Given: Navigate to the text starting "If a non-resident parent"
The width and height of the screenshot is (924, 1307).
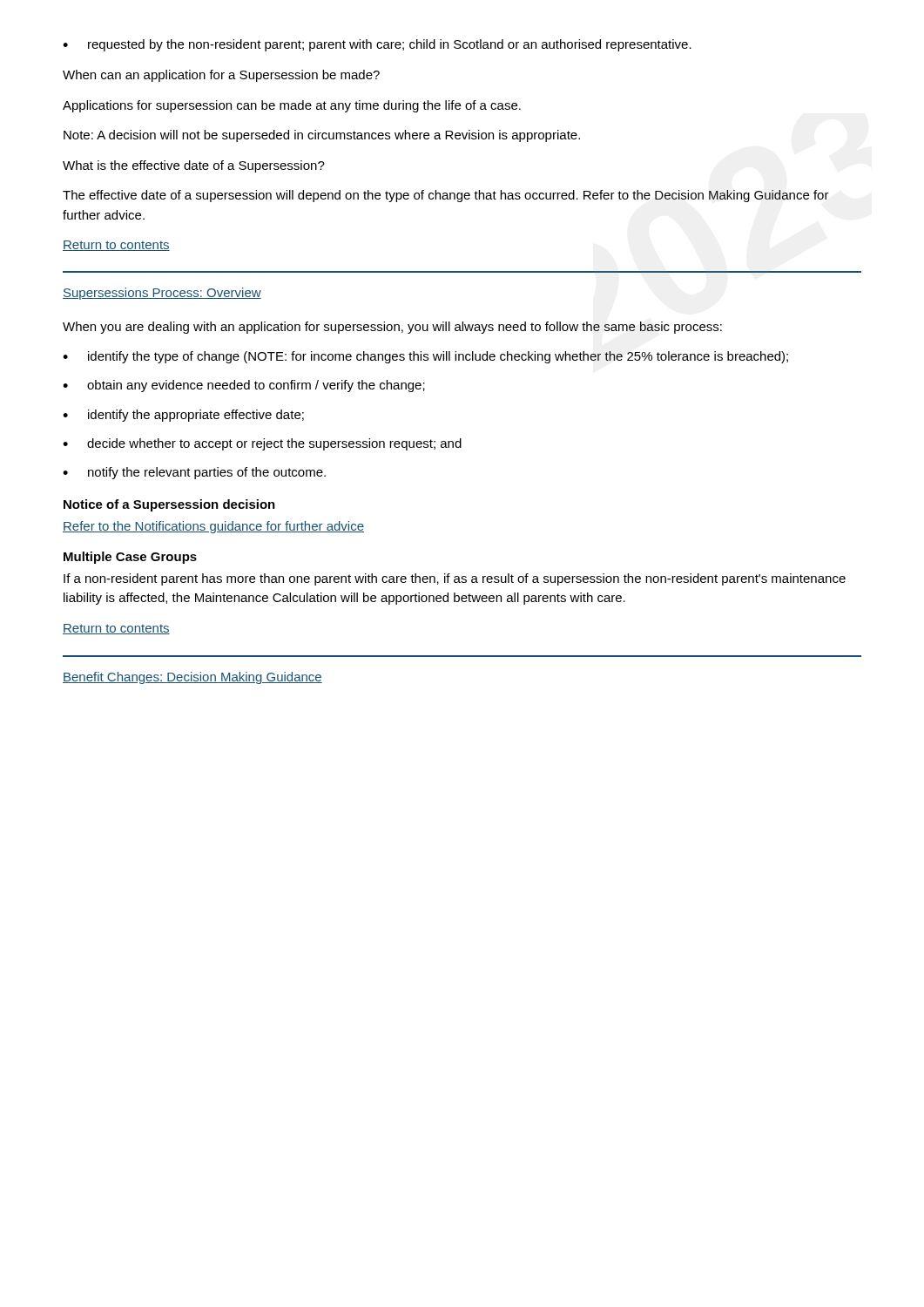Looking at the screenshot, I should click(x=454, y=588).
